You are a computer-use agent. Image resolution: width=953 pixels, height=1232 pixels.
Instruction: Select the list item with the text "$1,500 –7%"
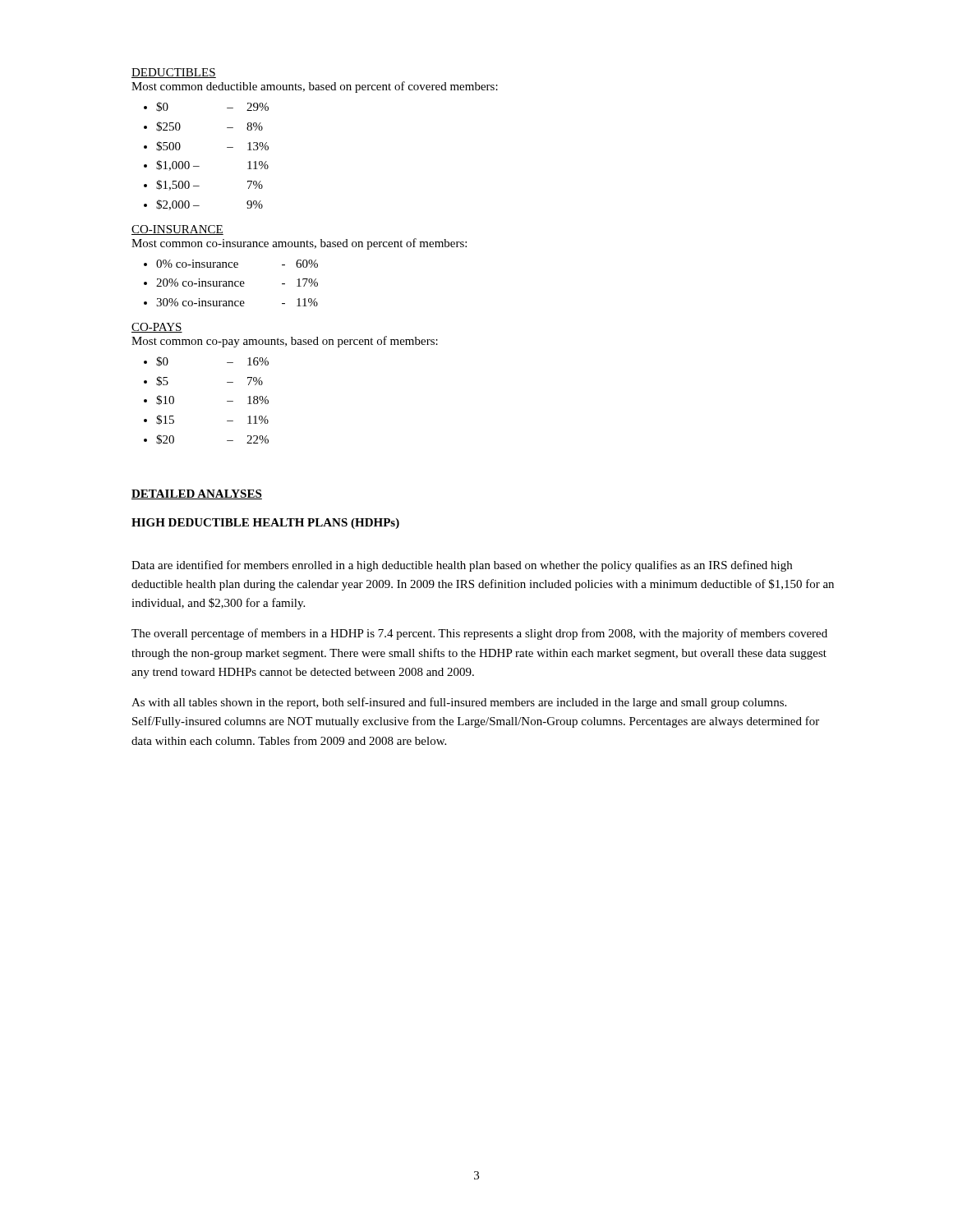(x=180, y=186)
